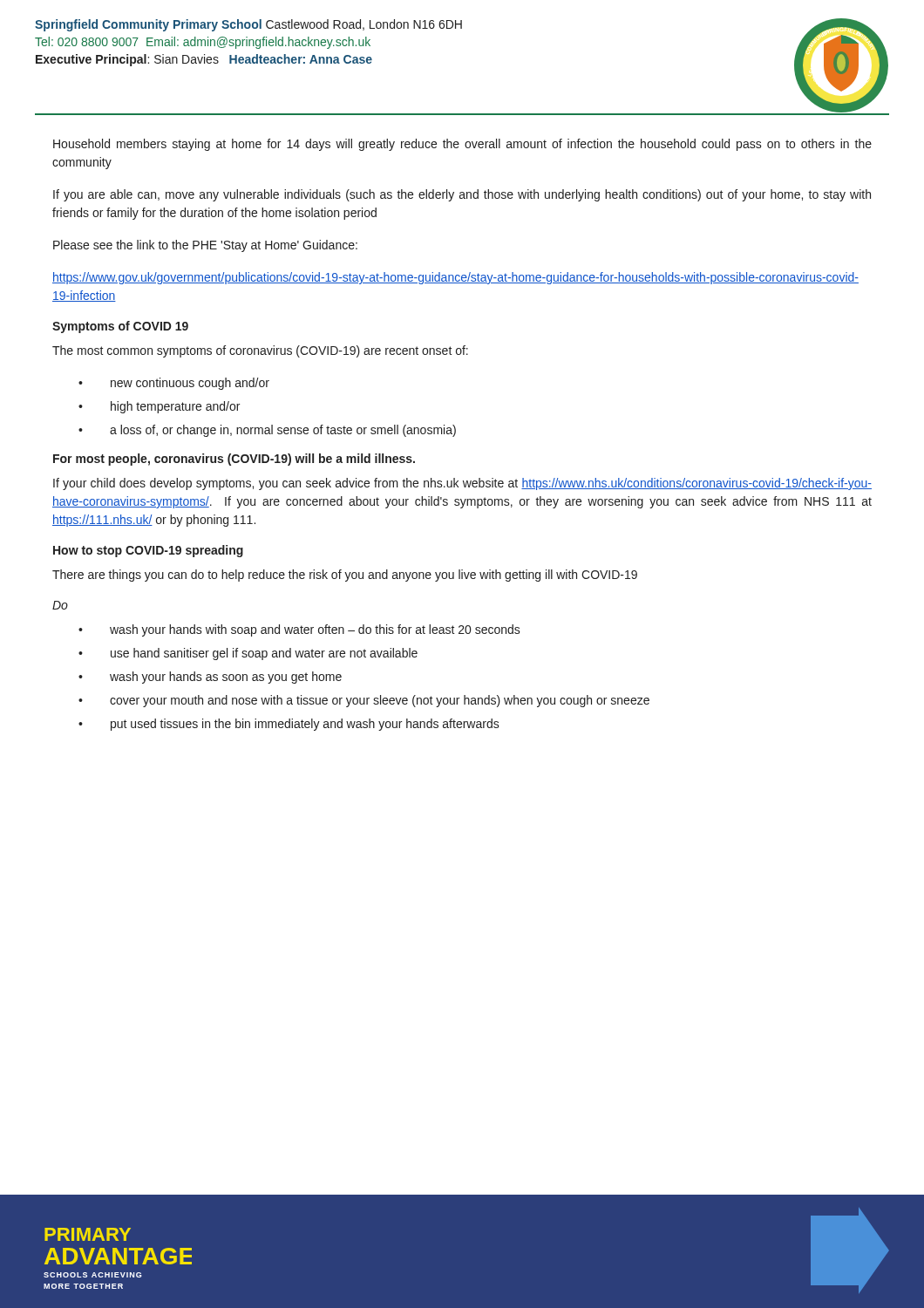Find the region starting "If your child does develop symptoms, you"

pos(462,501)
